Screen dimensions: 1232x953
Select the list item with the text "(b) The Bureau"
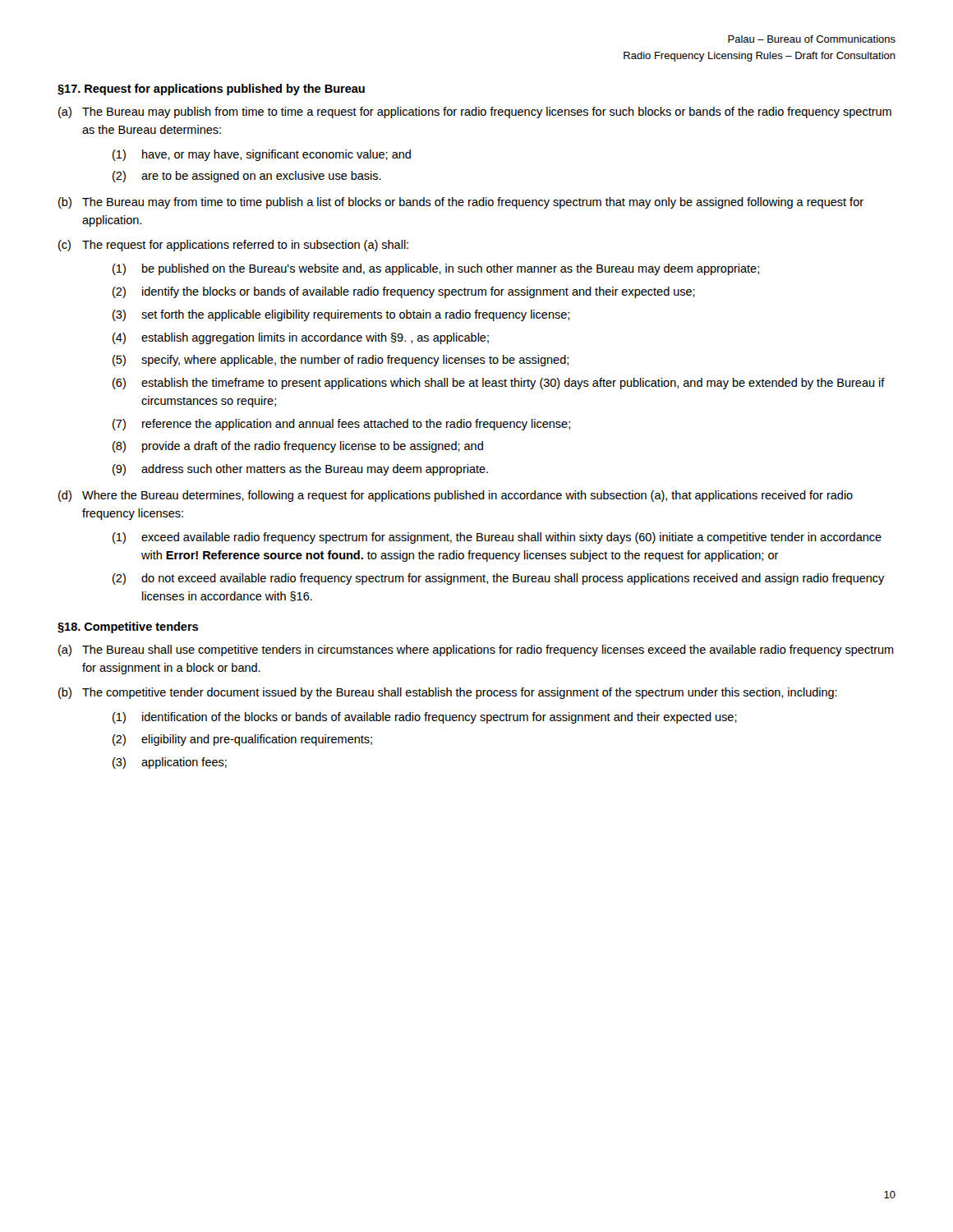(476, 212)
